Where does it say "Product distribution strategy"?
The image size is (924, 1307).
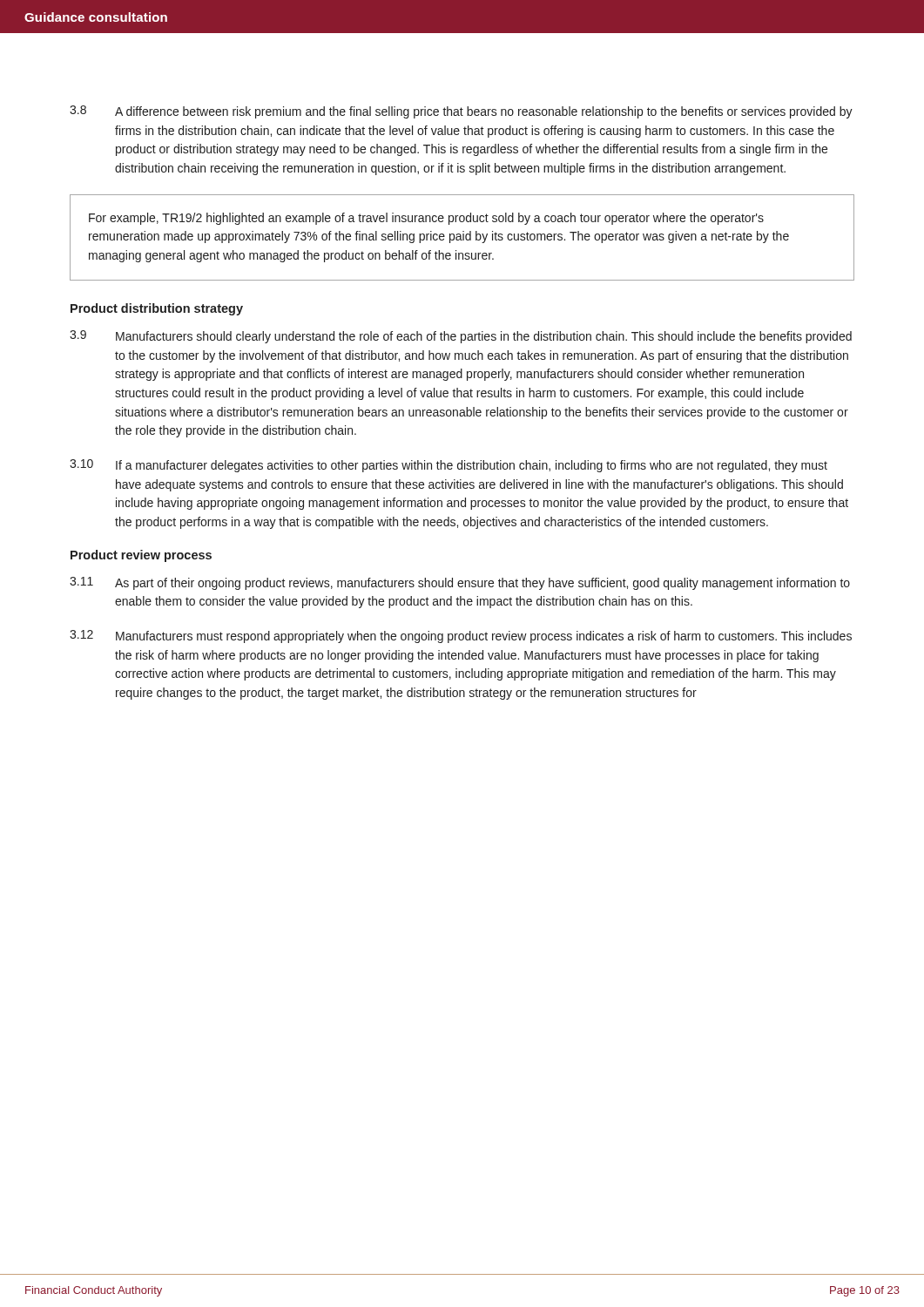pos(156,308)
